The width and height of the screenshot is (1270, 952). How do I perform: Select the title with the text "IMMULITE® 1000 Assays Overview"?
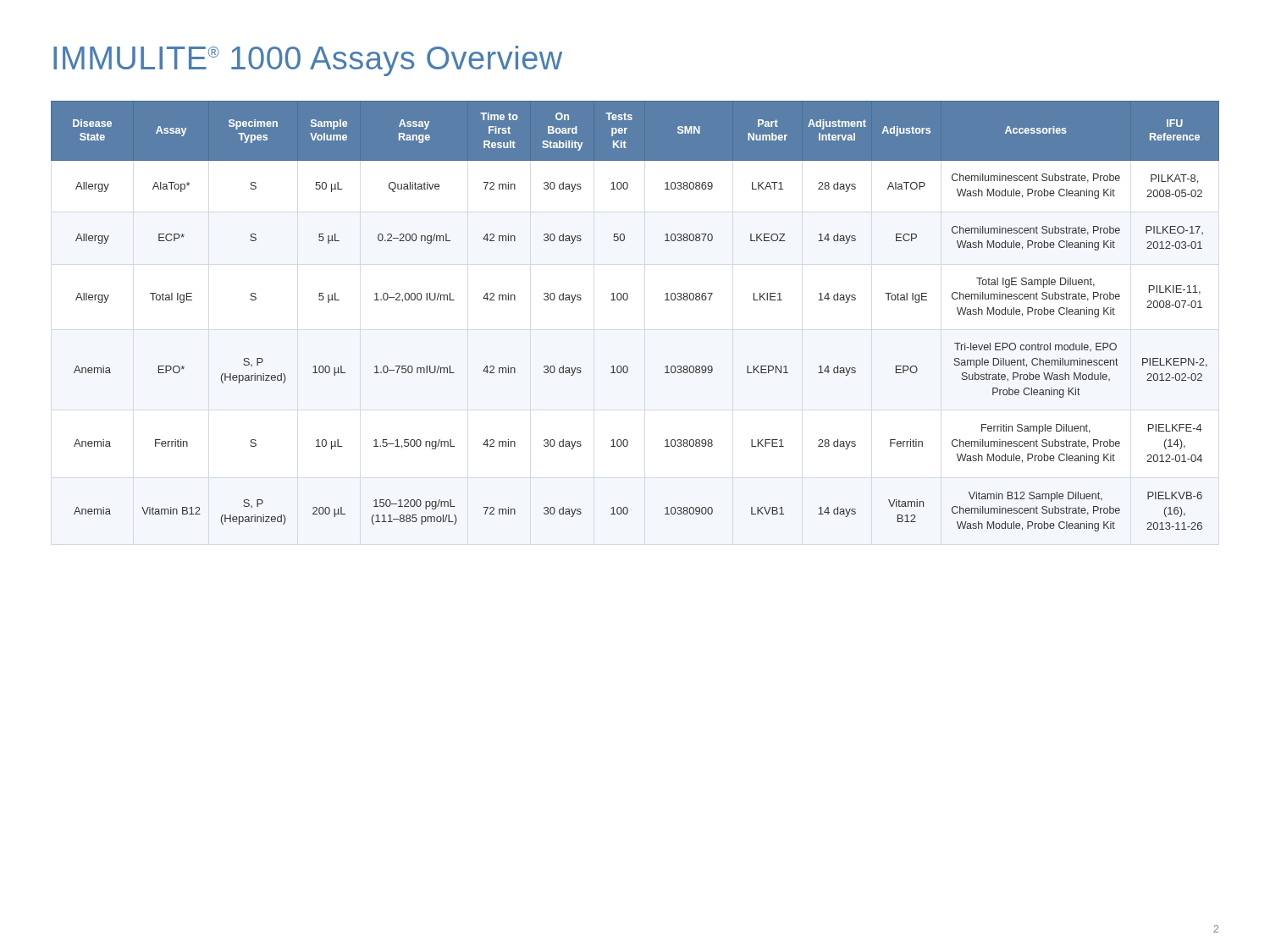coord(307,58)
